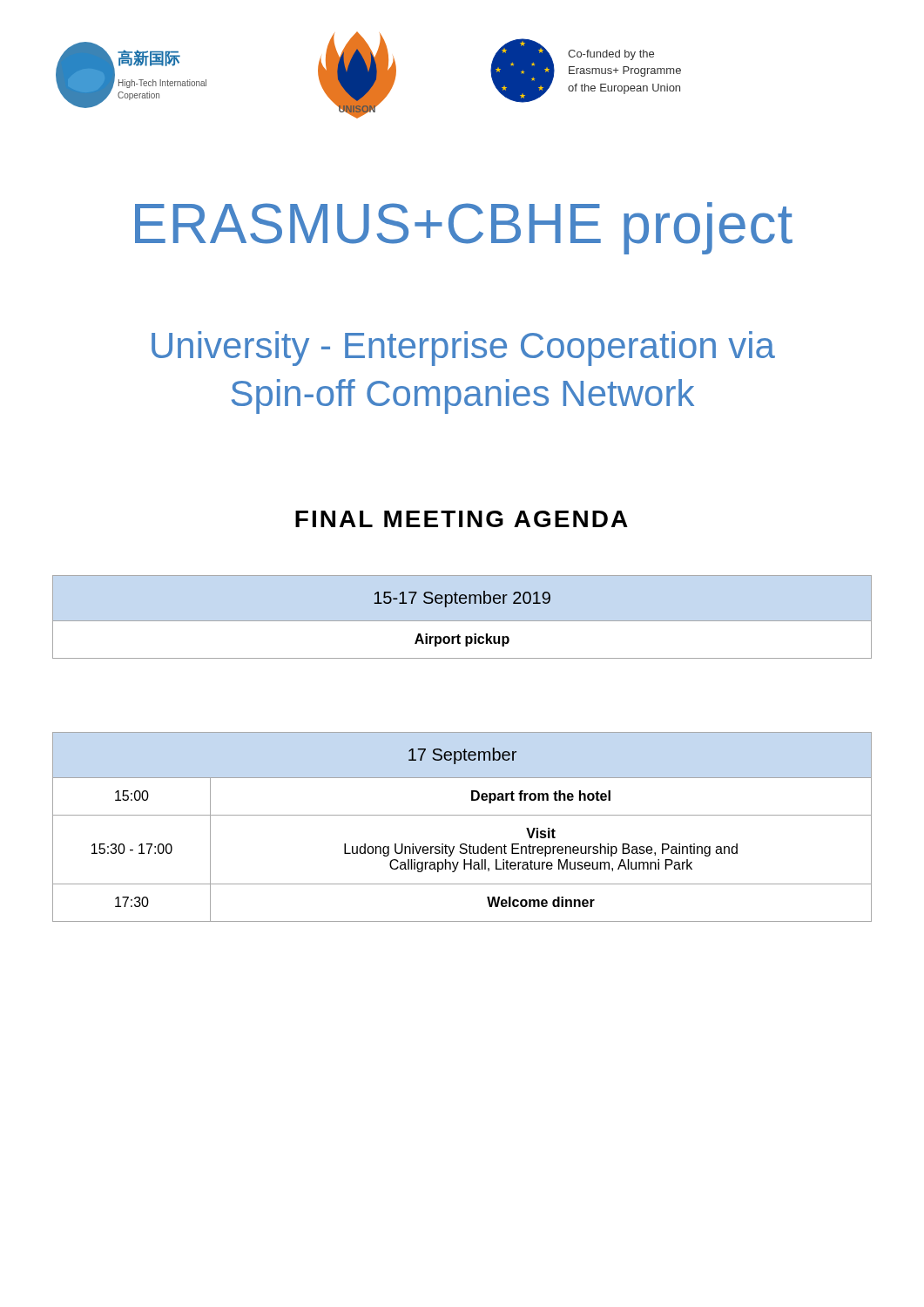Find the table that mentions "Airport pickup"

(462, 617)
